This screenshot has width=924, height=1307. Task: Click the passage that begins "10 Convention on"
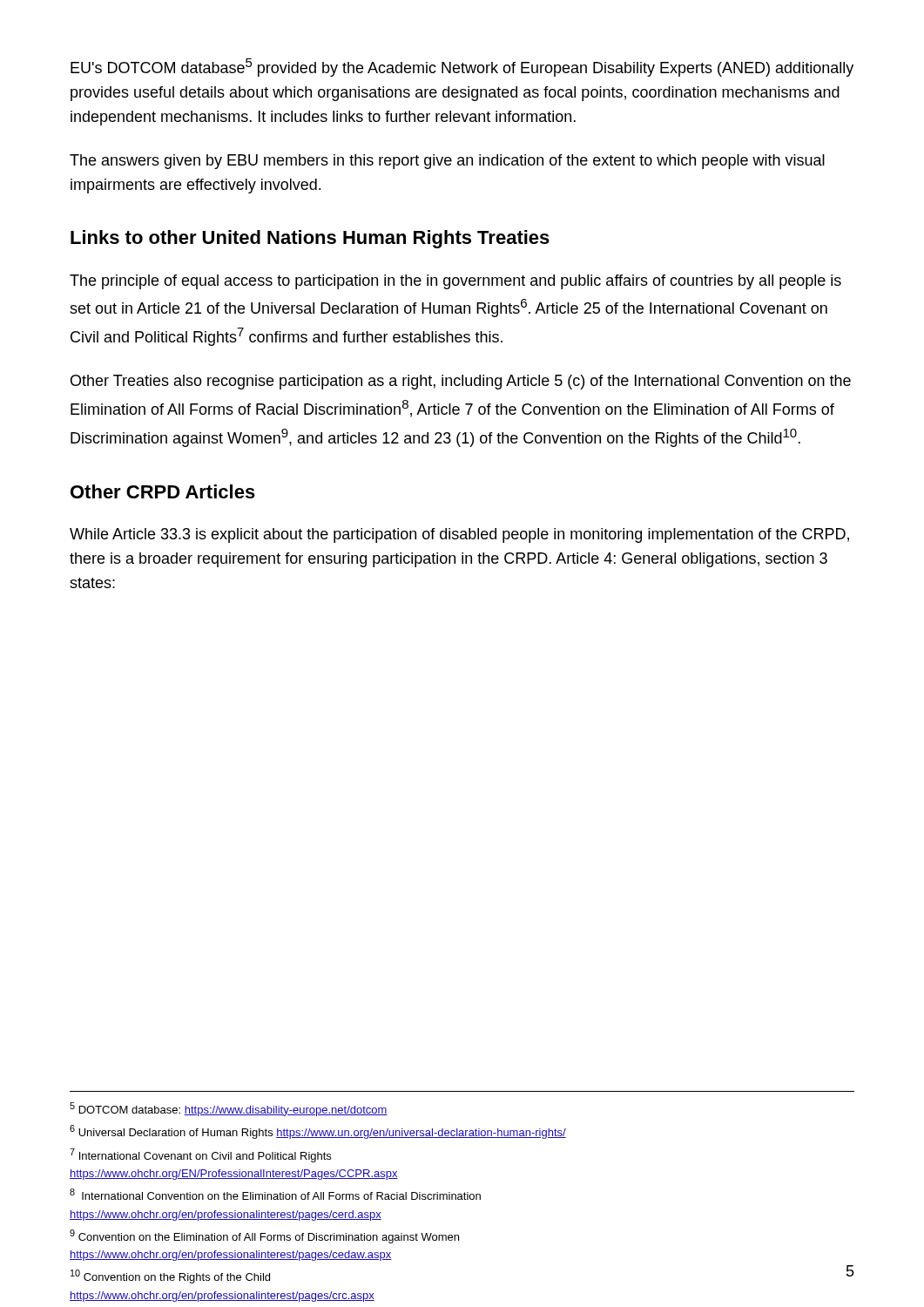(163, 1274)
